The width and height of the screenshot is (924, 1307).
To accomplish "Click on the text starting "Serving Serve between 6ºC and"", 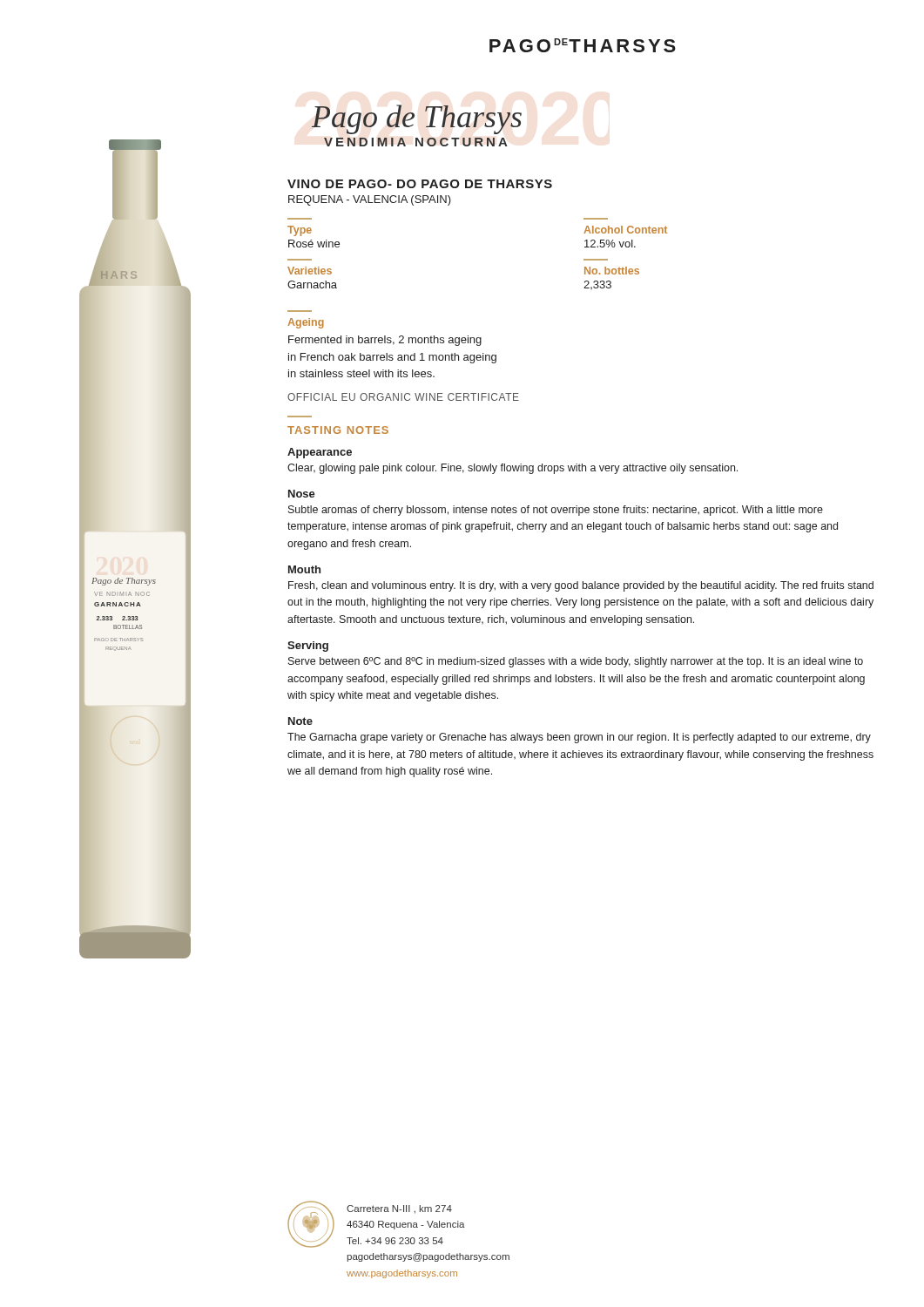I will coord(583,672).
